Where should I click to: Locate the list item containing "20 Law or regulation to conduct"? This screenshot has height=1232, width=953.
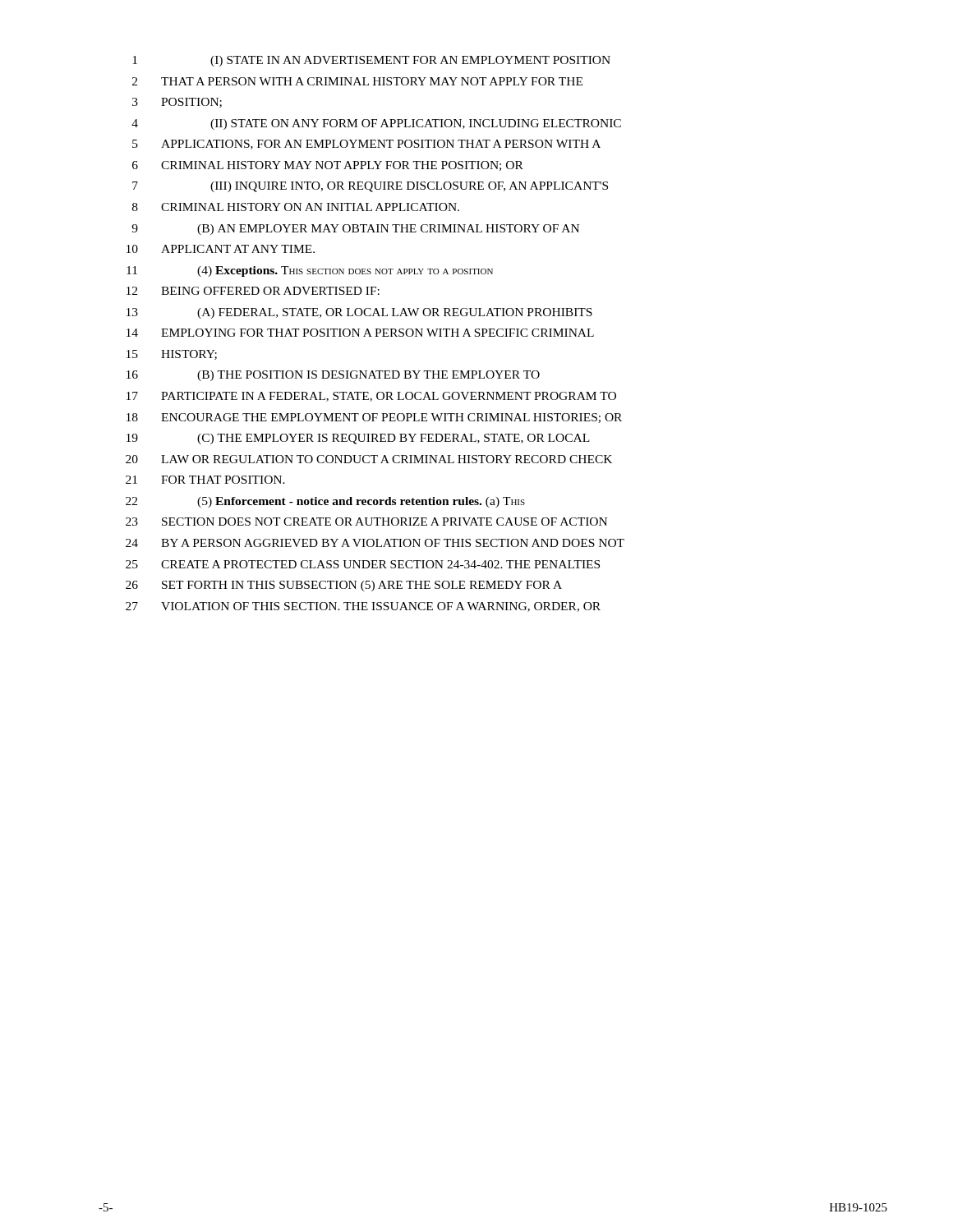493,459
